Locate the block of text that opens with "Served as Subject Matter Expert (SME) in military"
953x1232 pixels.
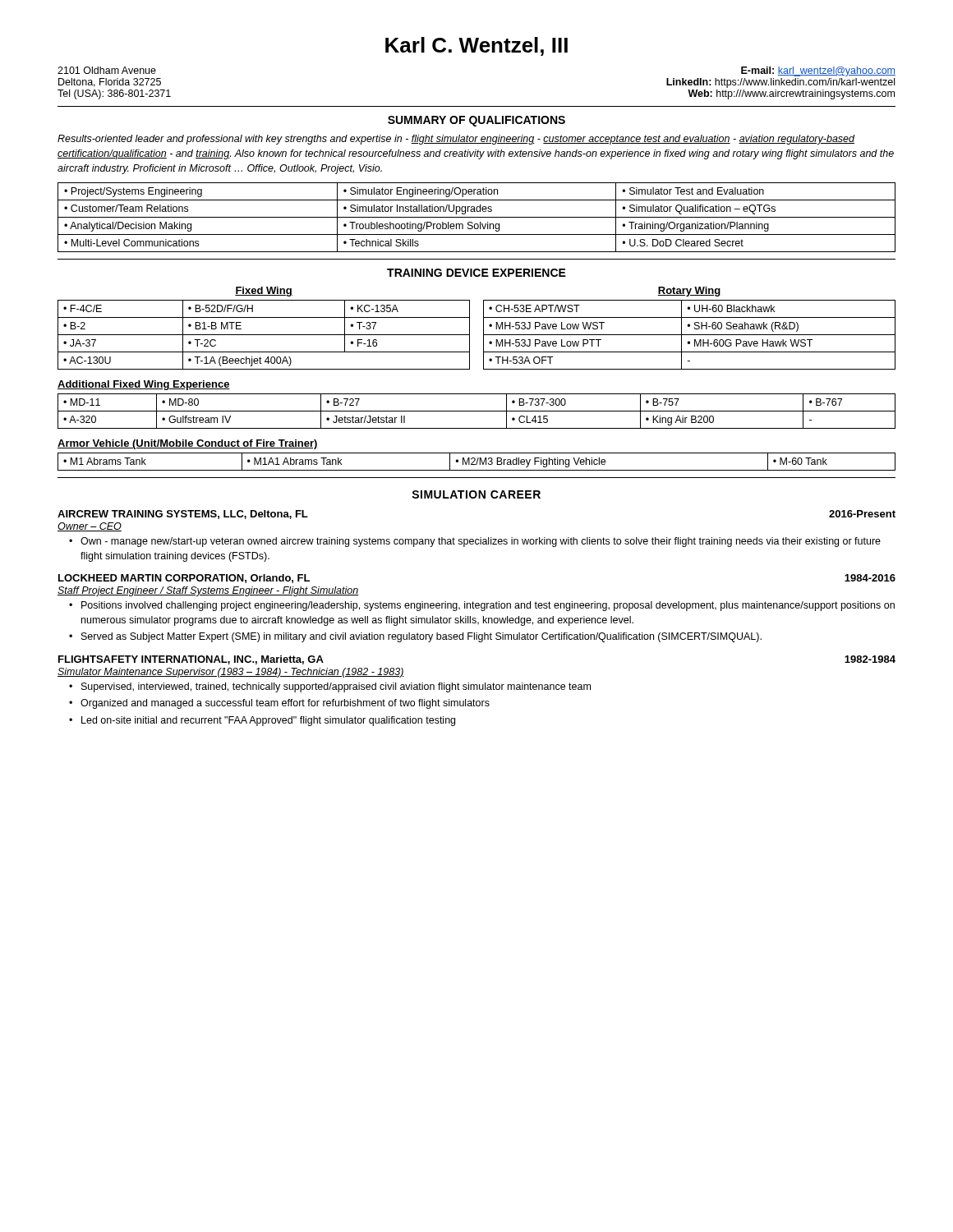[421, 637]
